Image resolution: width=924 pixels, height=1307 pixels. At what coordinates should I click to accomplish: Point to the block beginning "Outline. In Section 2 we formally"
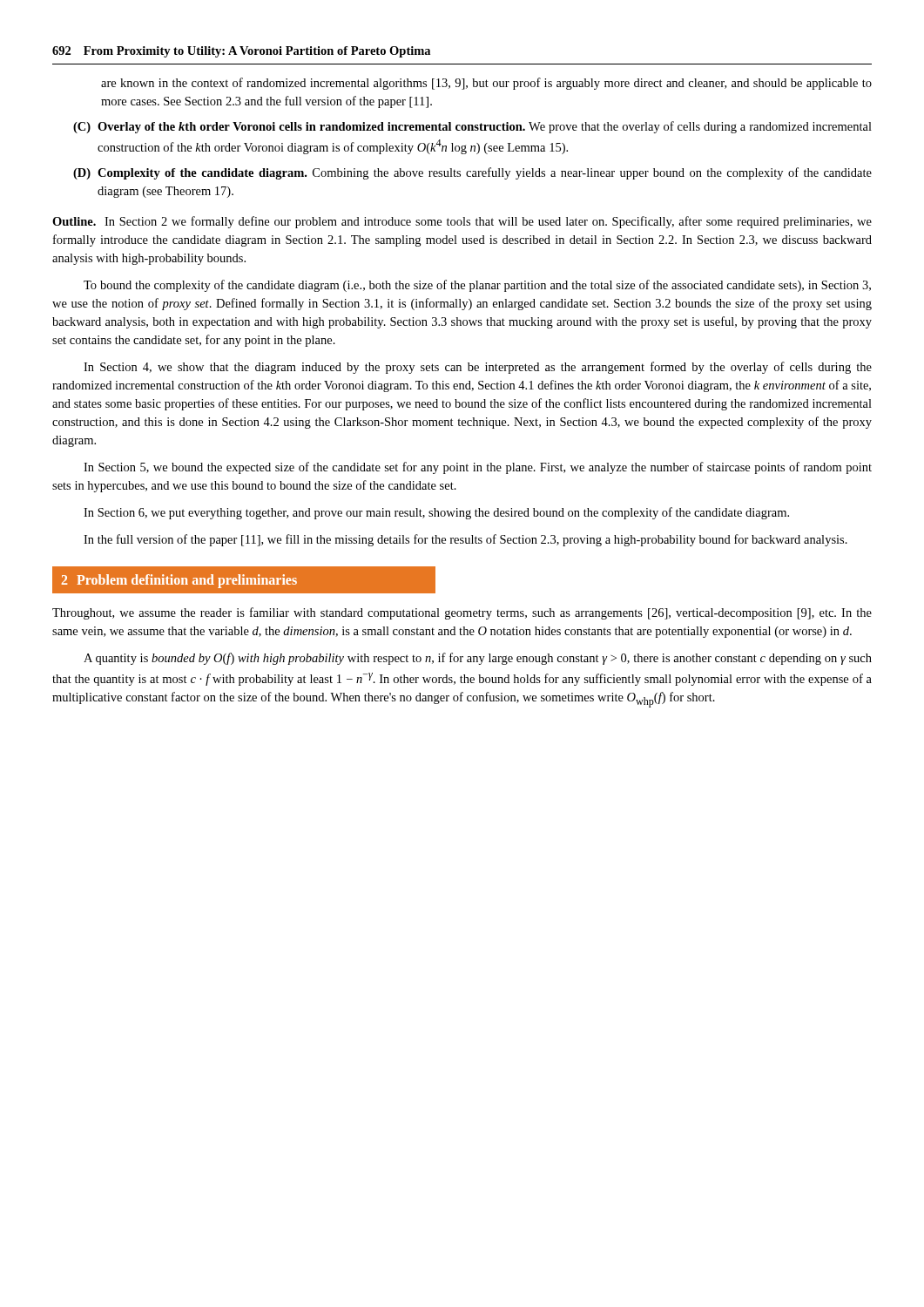(462, 240)
